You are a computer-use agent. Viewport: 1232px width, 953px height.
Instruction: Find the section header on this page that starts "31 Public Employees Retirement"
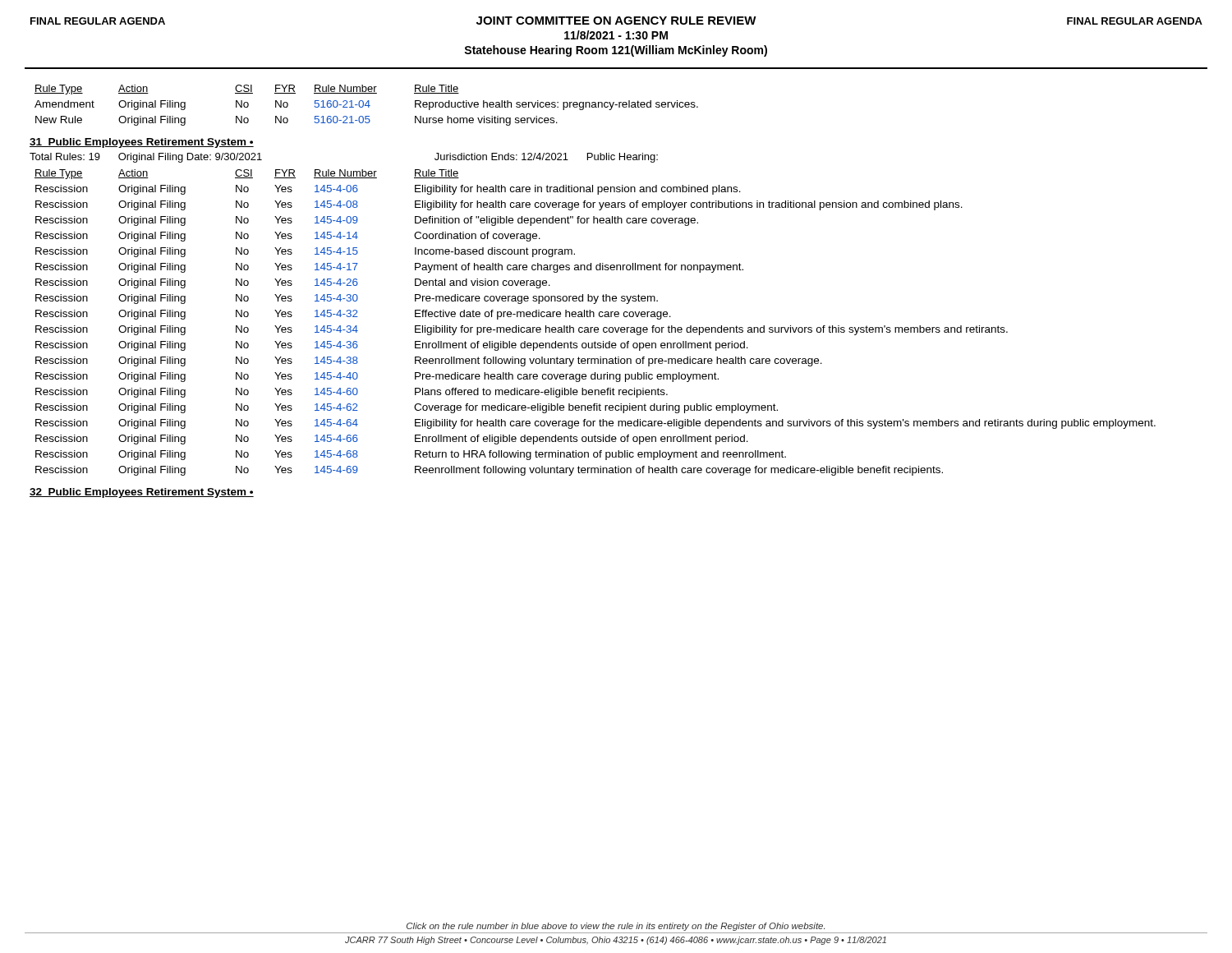[x=141, y=142]
